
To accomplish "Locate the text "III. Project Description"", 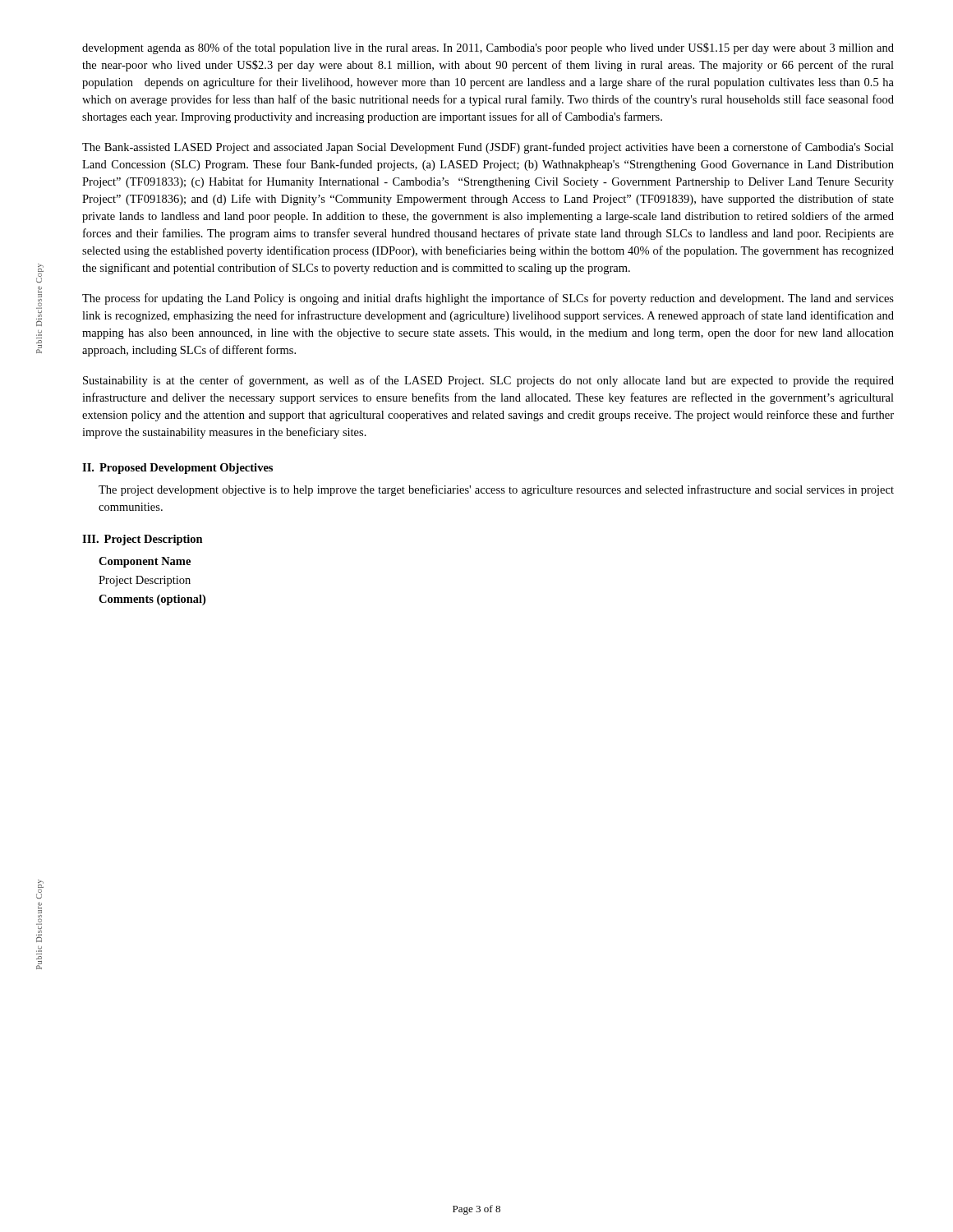I will (142, 539).
